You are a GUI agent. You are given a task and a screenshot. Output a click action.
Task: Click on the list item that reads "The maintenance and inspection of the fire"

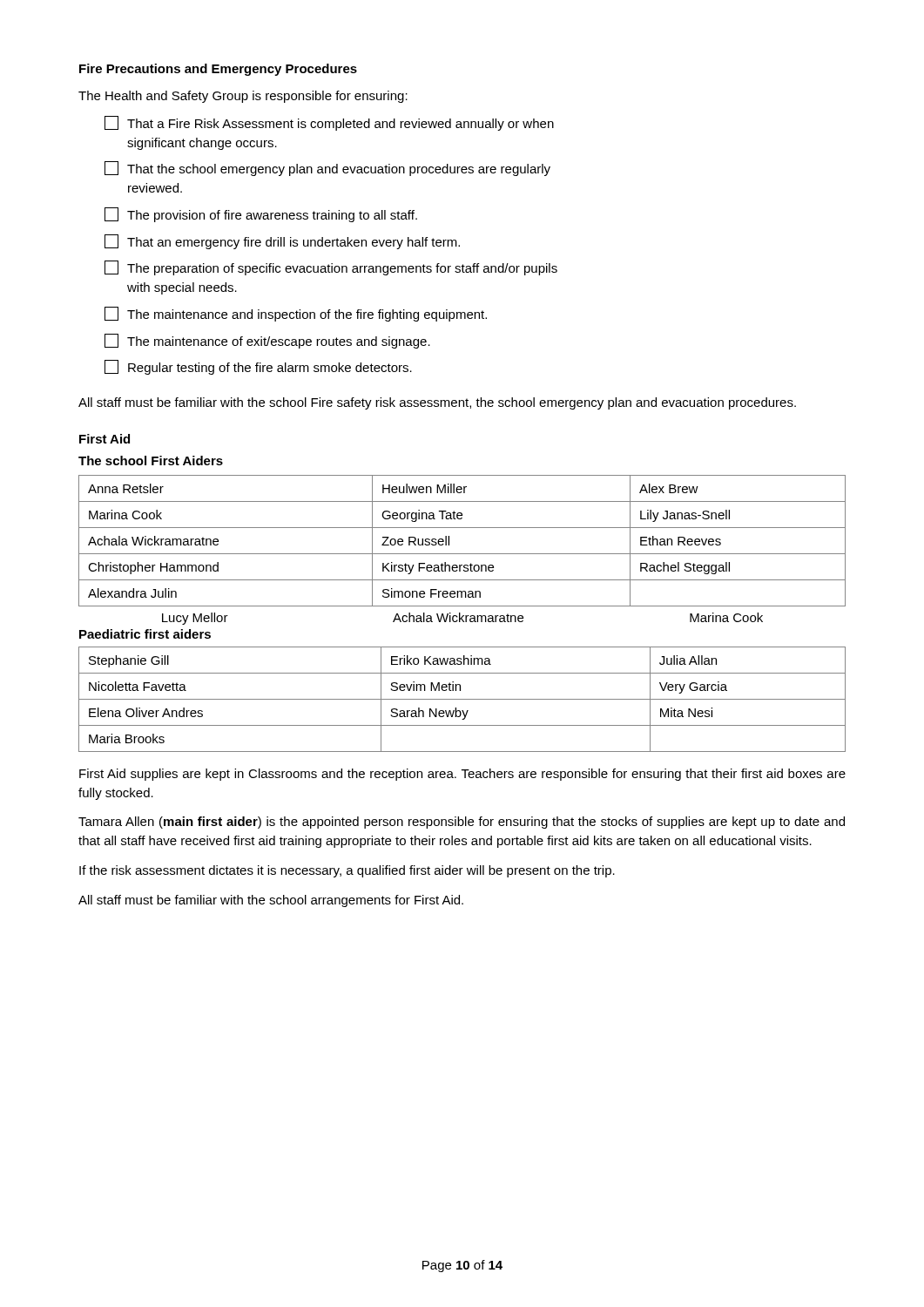tap(296, 314)
